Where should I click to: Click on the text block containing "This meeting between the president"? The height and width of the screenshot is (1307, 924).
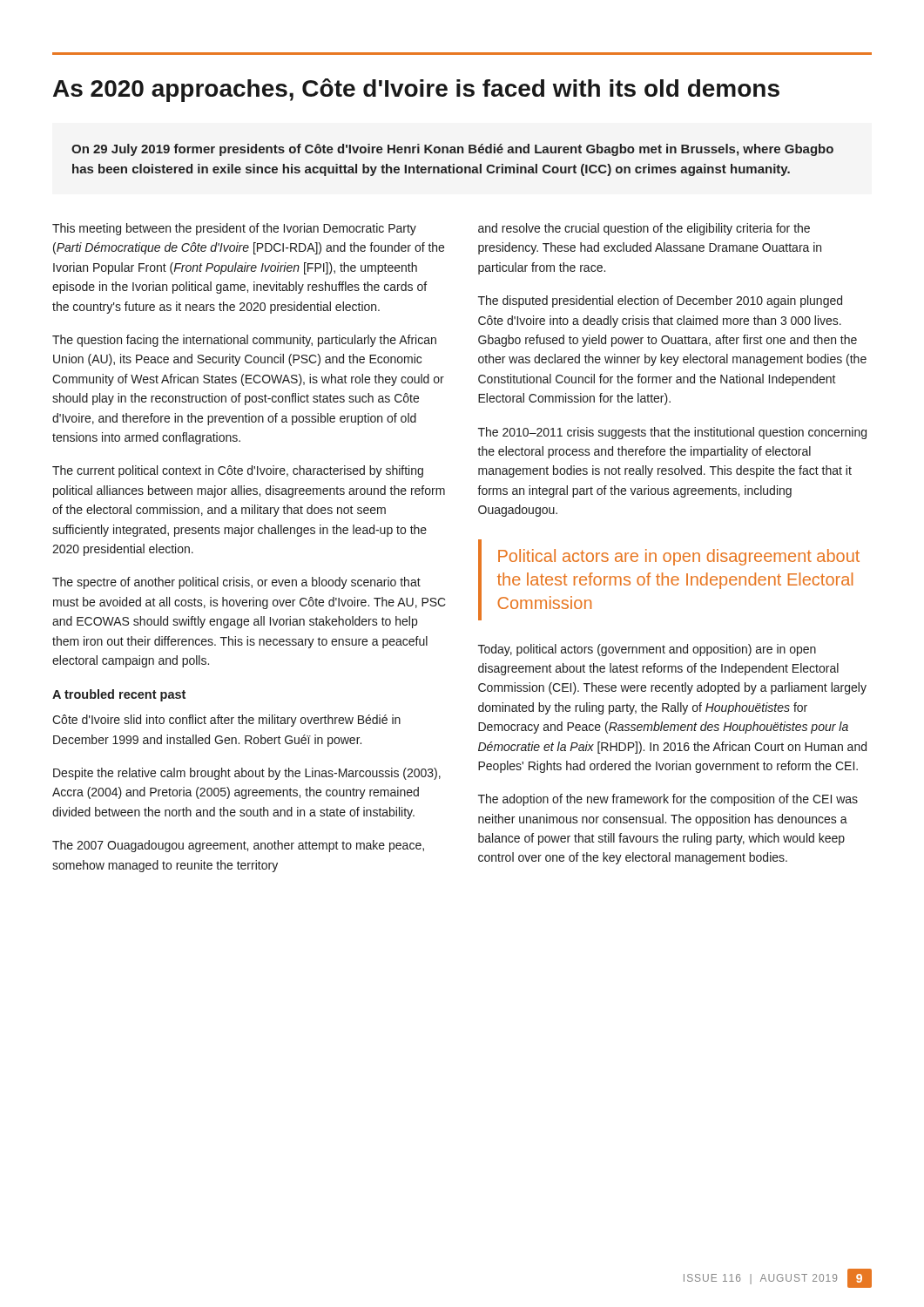tap(249, 267)
